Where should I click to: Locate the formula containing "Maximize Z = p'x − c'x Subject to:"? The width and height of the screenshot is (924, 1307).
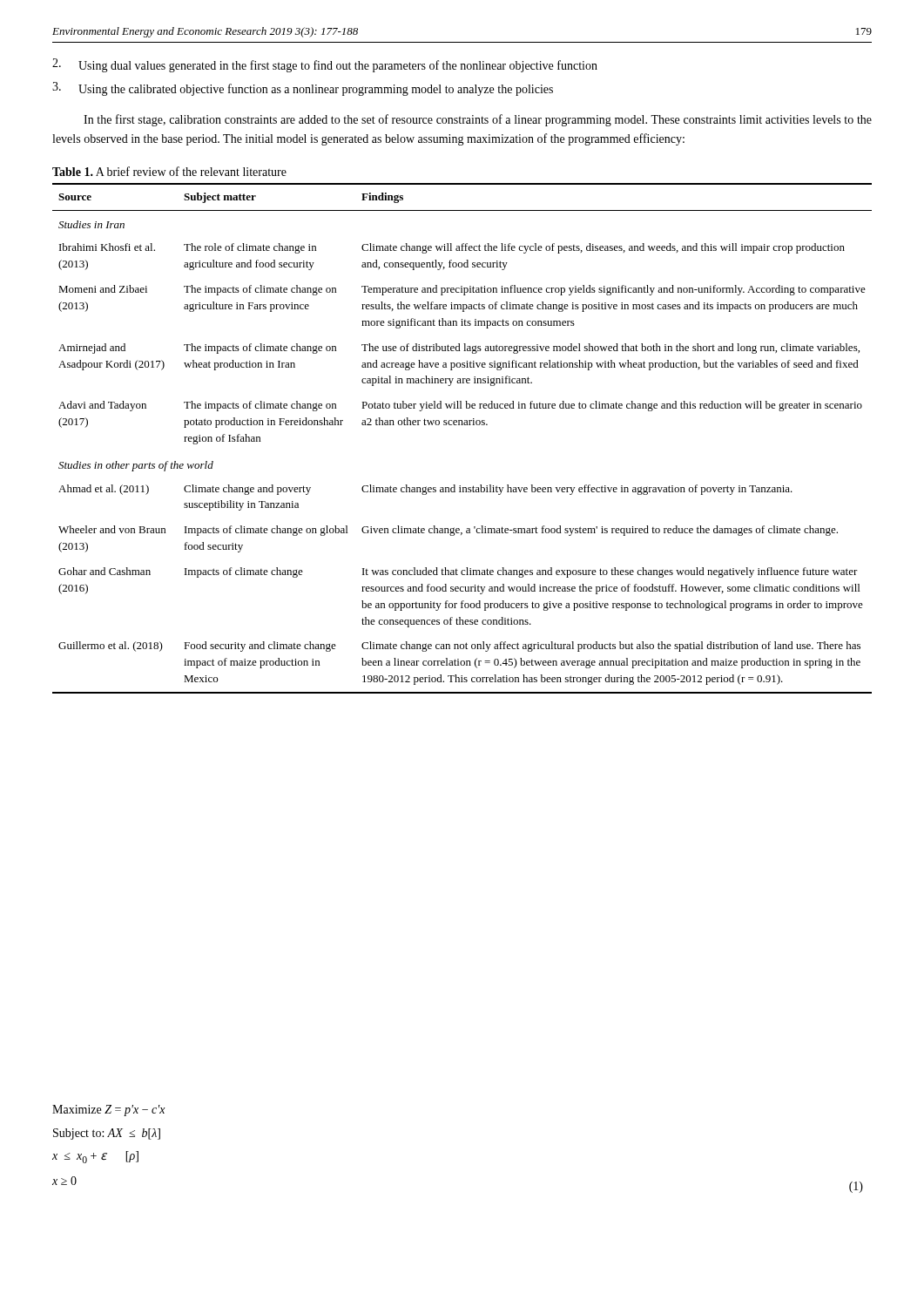[x=109, y=1111]
